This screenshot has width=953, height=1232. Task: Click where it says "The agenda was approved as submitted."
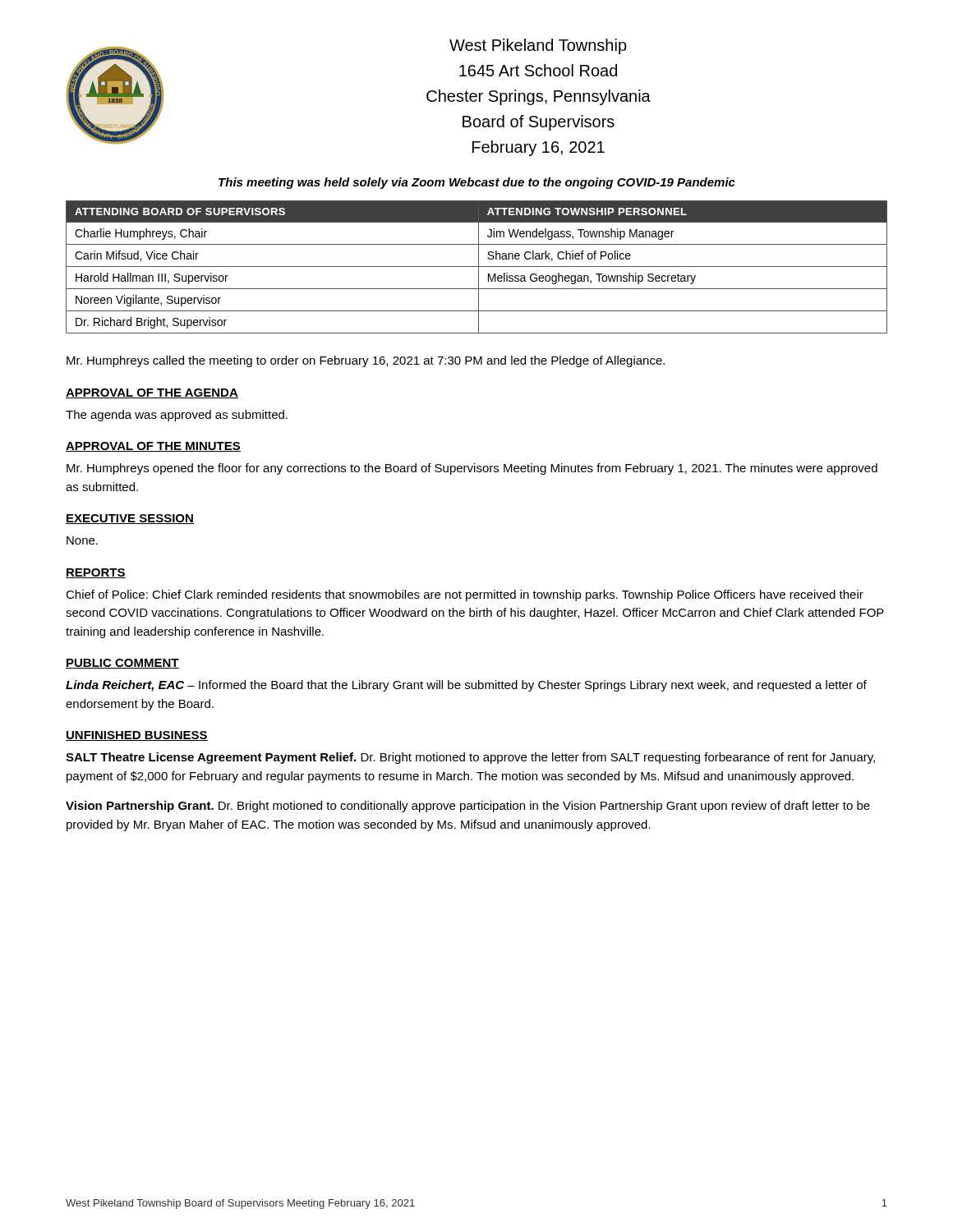pos(177,414)
